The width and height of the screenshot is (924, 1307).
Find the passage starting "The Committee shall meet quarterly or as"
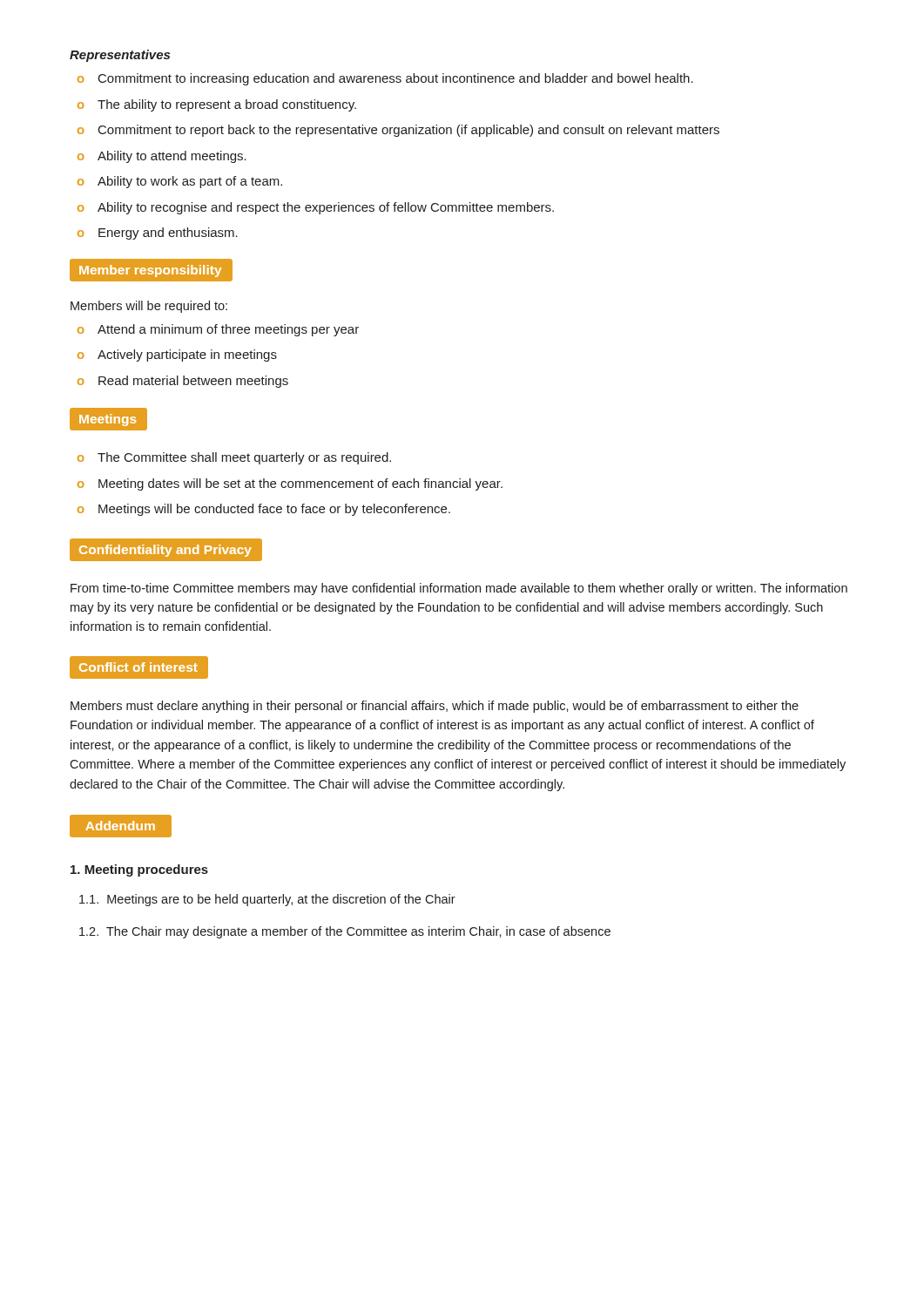click(x=234, y=458)
